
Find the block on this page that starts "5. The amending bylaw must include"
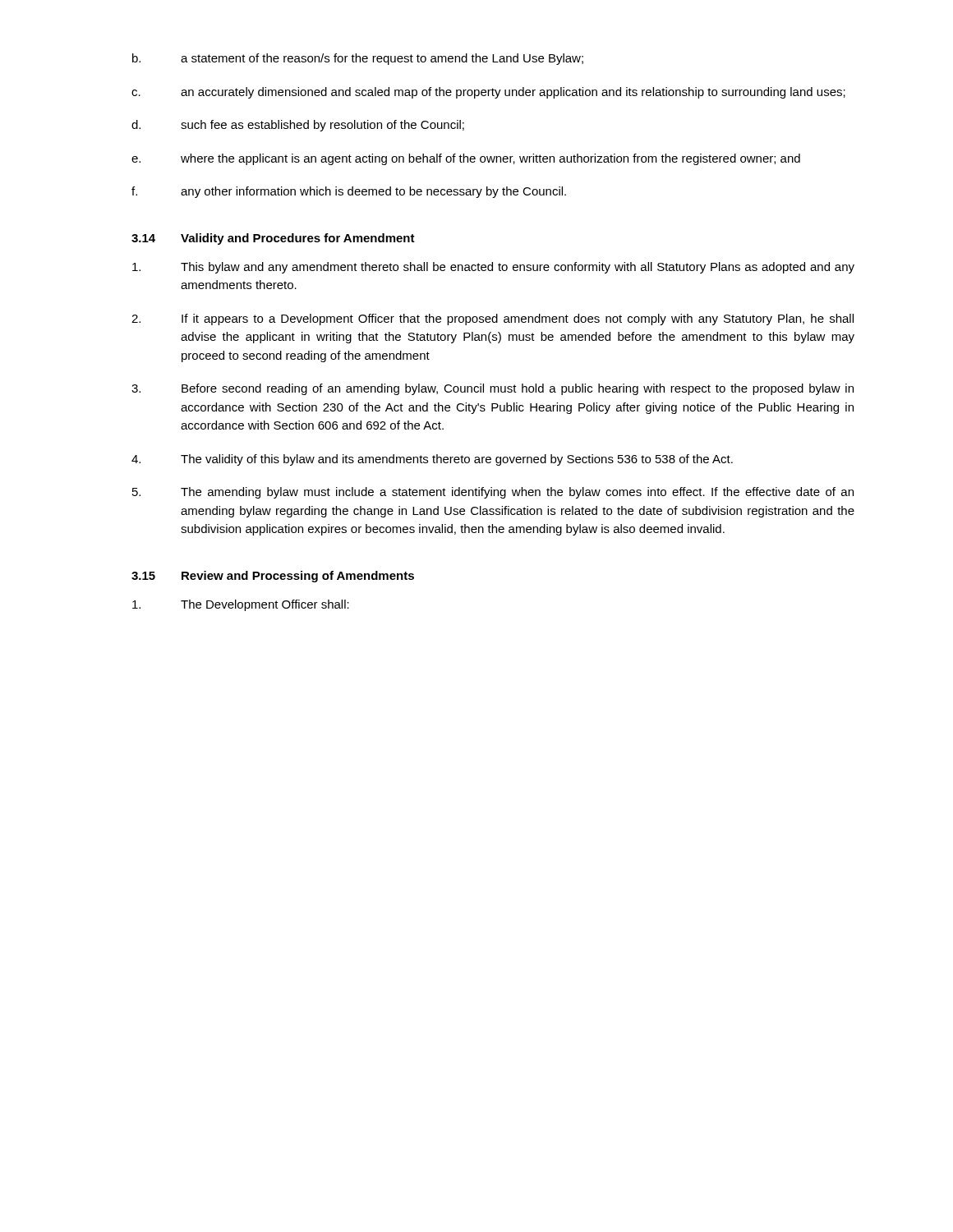[x=493, y=511]
